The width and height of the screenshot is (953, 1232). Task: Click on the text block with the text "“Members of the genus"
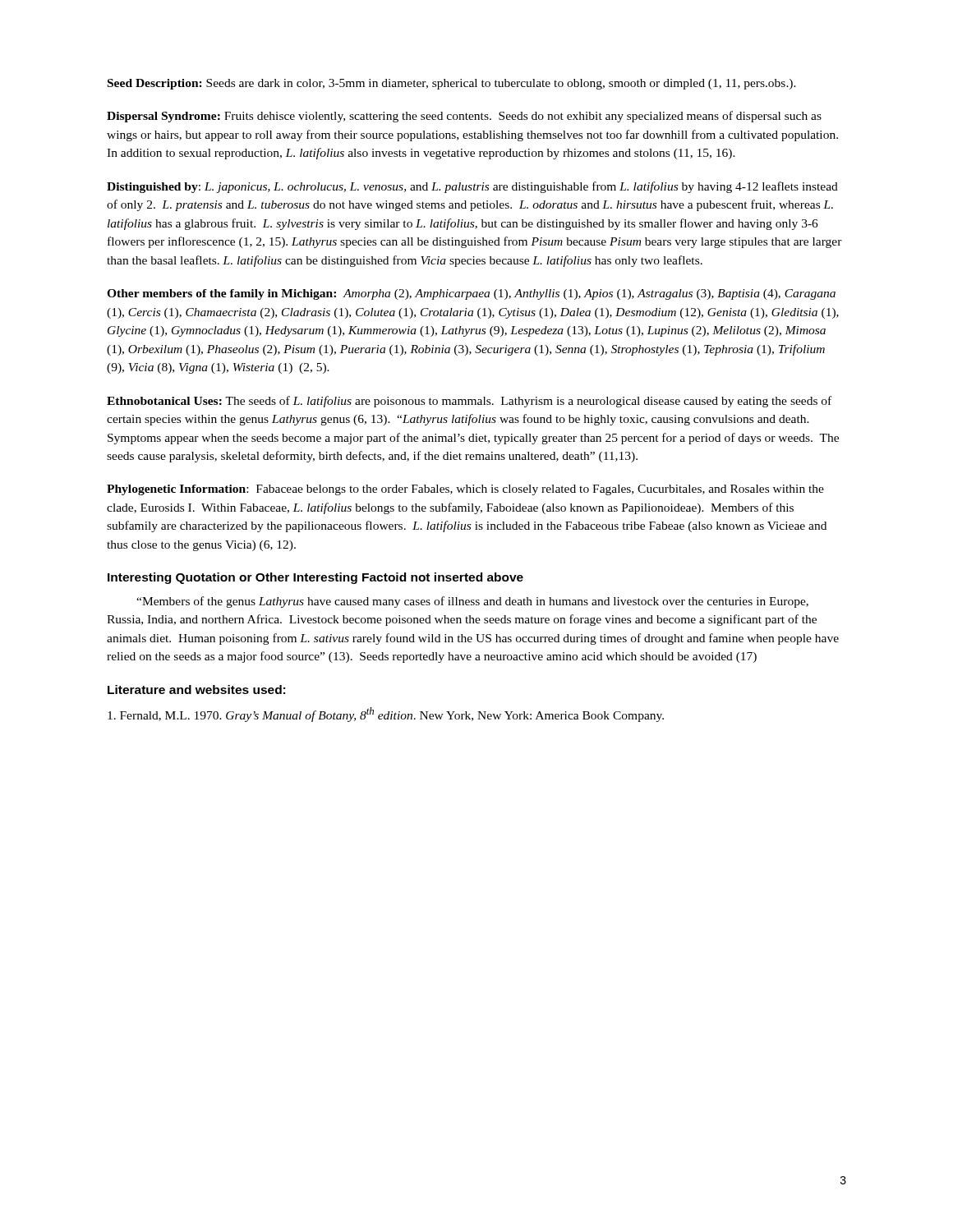click(x=476, y=629)
